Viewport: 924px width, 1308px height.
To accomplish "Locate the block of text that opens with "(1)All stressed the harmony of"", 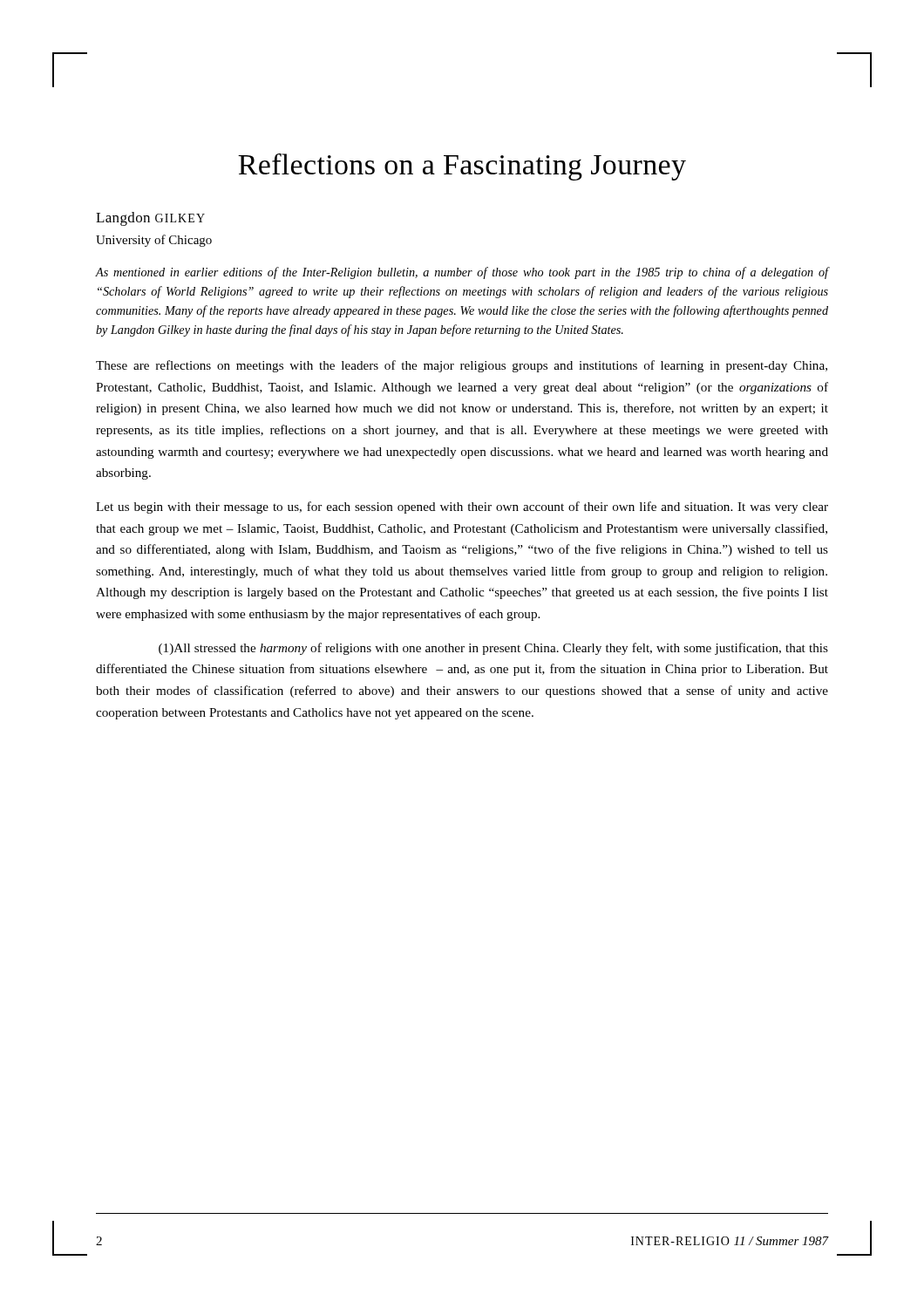I will click(462, 680).
